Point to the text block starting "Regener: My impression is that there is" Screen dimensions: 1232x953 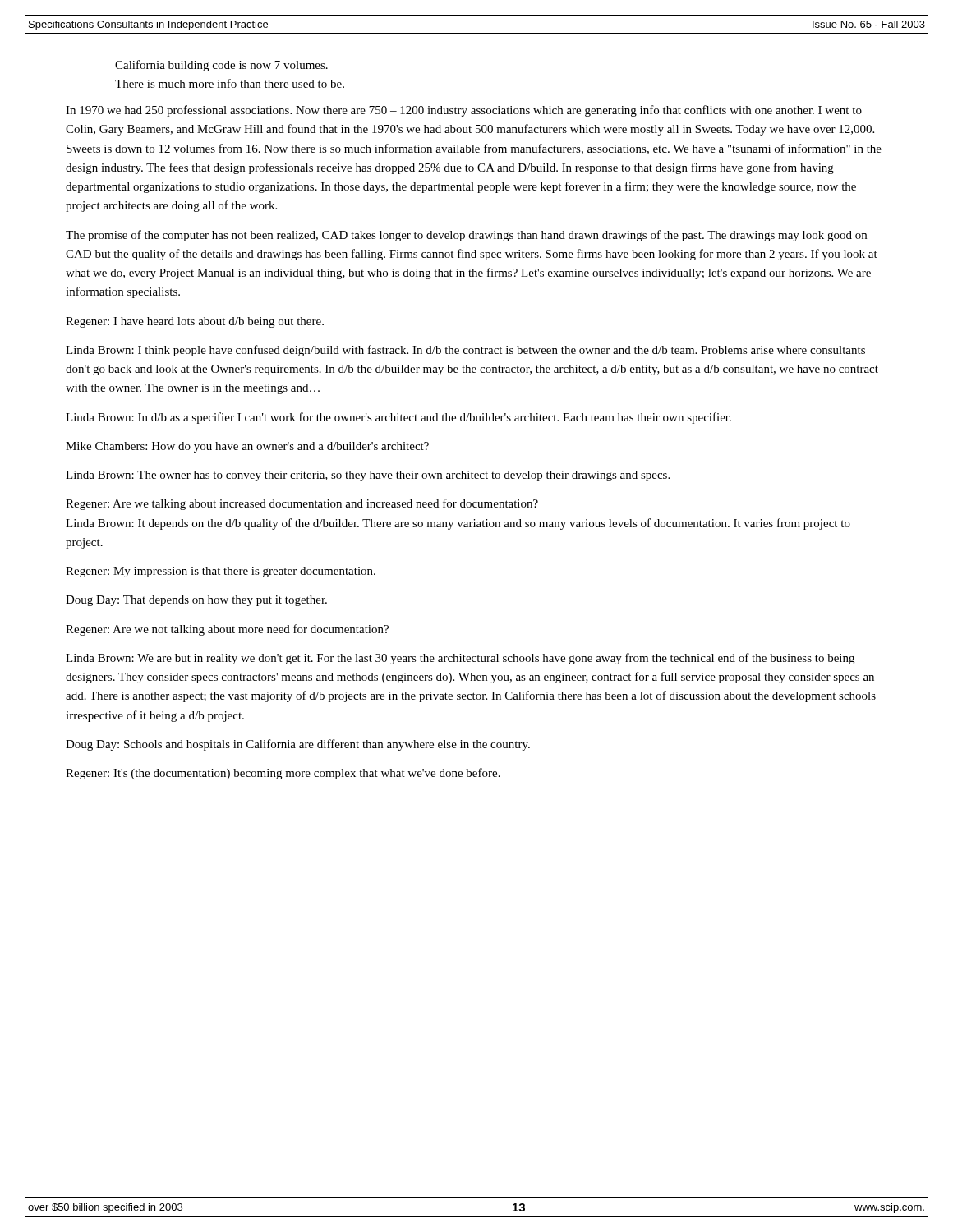point(221,571)
